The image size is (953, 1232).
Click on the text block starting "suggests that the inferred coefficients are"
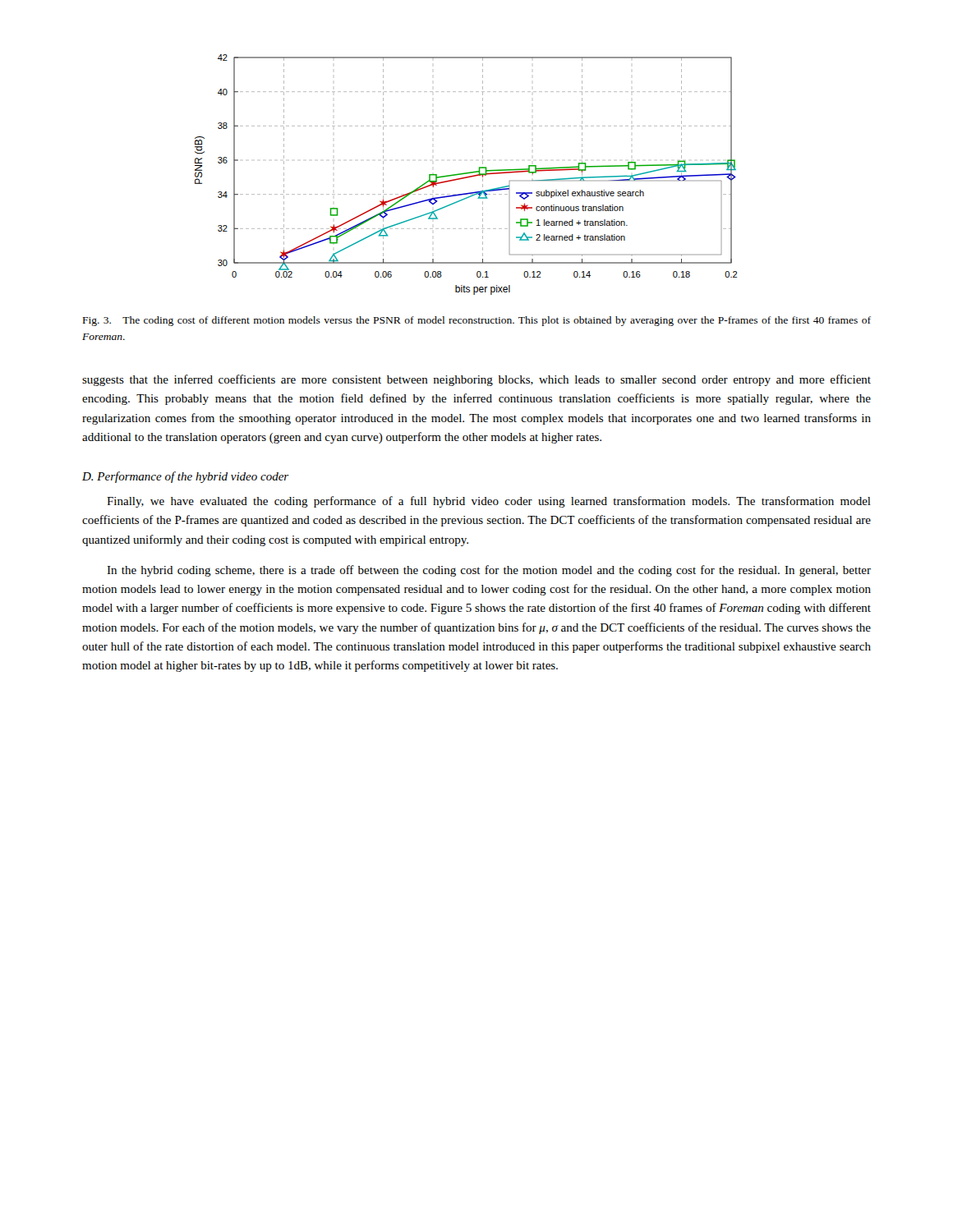tap(476, 408)
